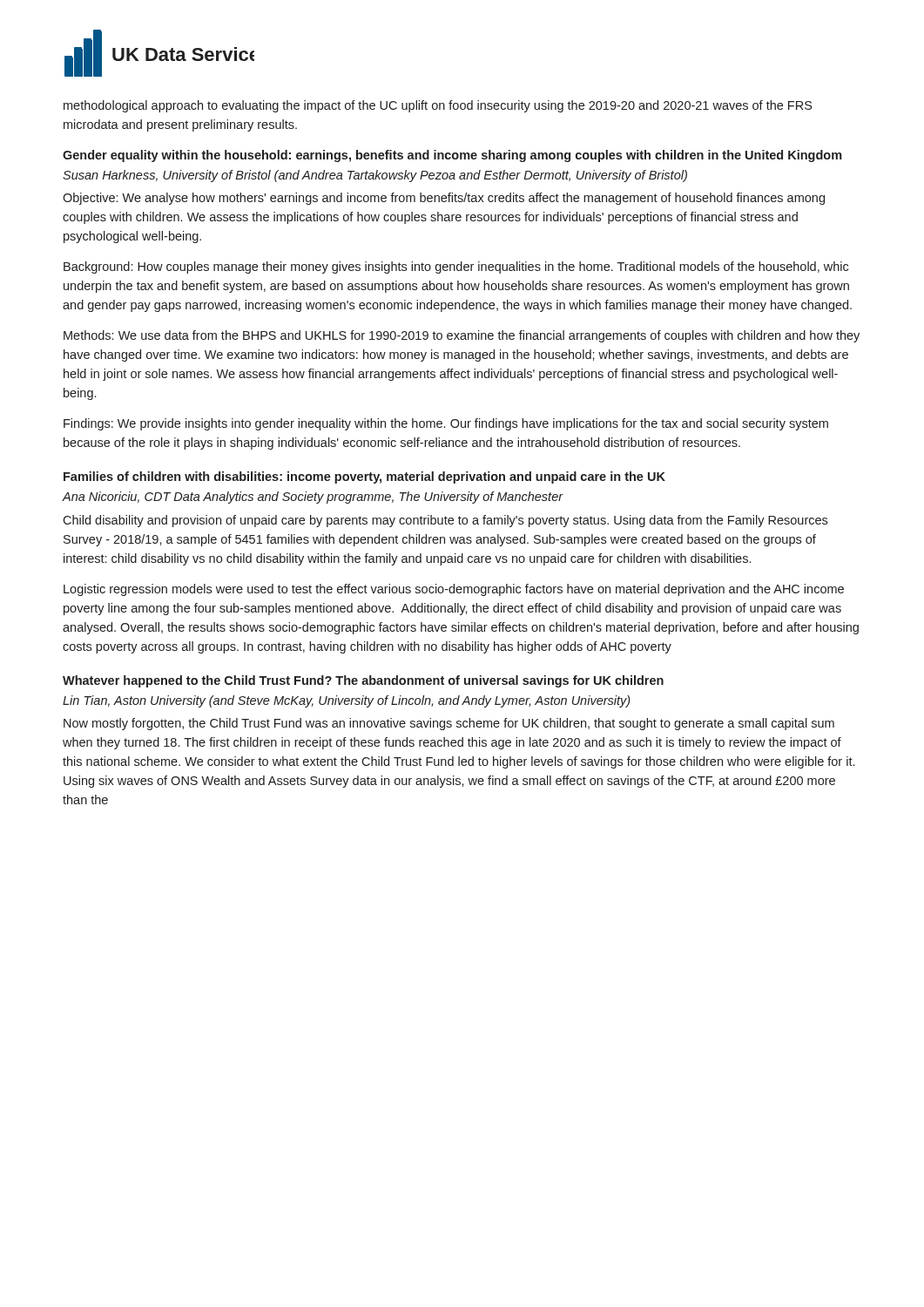Click the passage that begins "Methods: We use data from the BHPS"
The image size is (924, 1307).
[x=461, y=364]
